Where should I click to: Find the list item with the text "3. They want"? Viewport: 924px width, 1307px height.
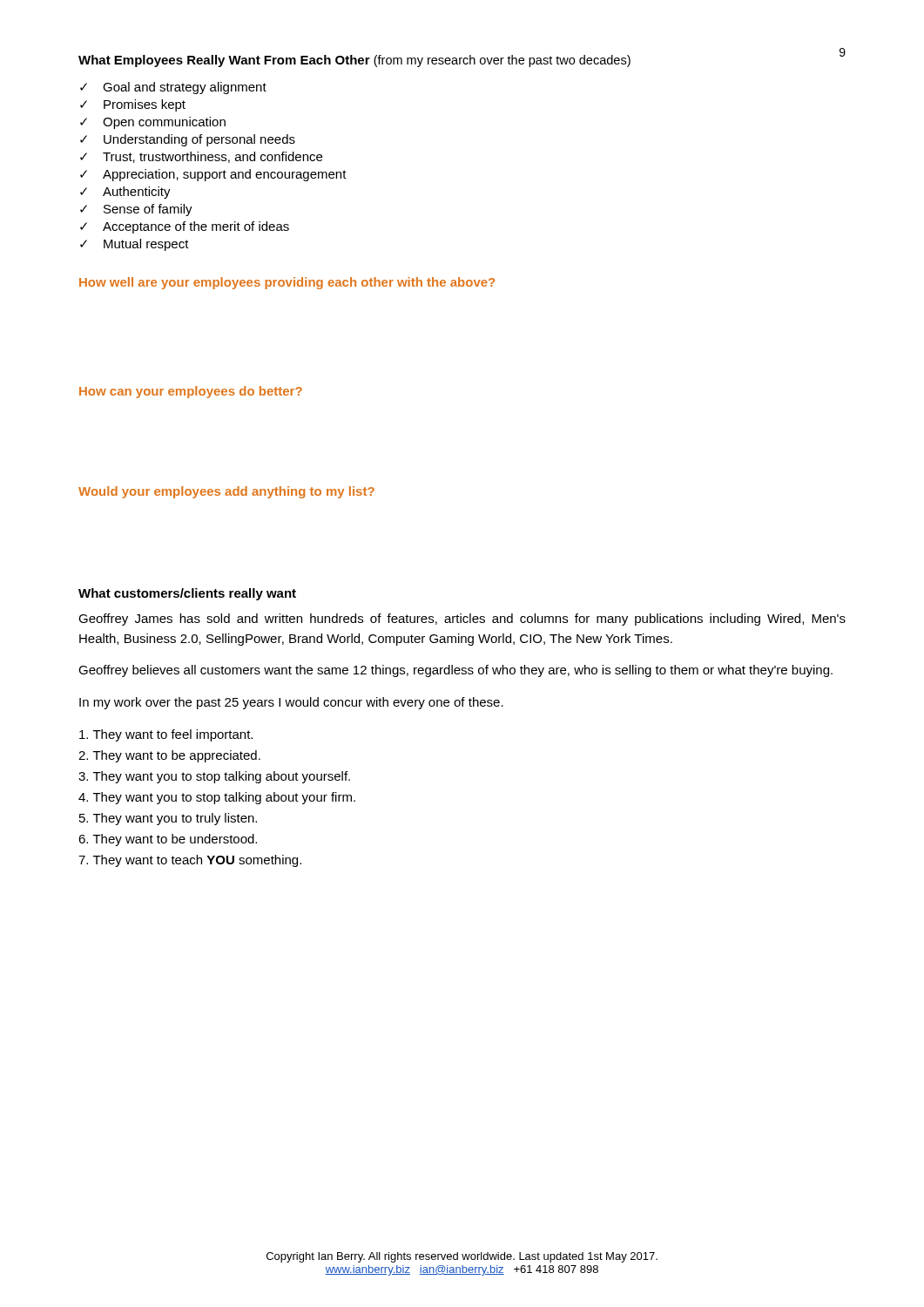(214, 777)
